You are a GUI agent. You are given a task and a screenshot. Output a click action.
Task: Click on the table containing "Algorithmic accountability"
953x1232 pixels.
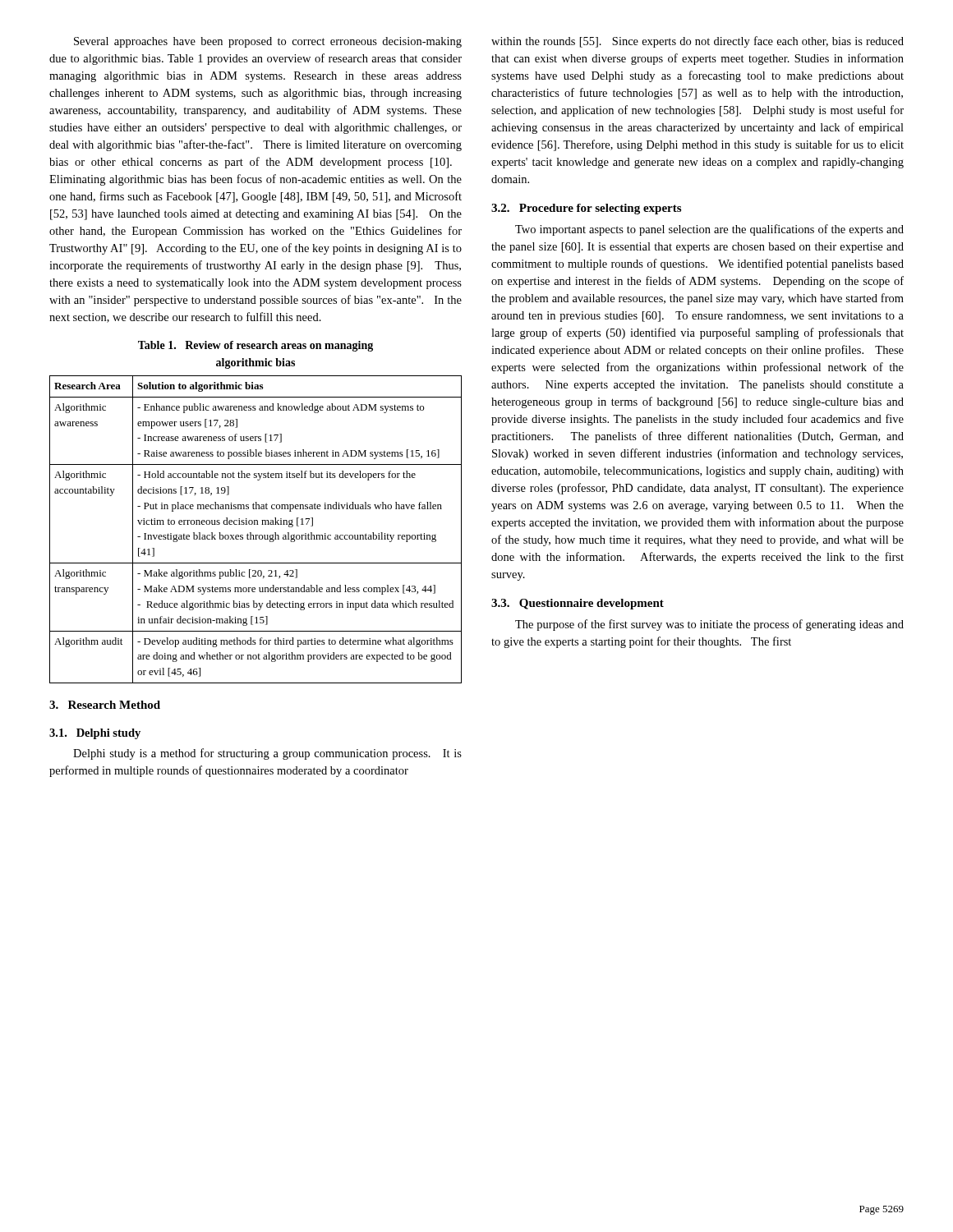(x=255, y=529)
